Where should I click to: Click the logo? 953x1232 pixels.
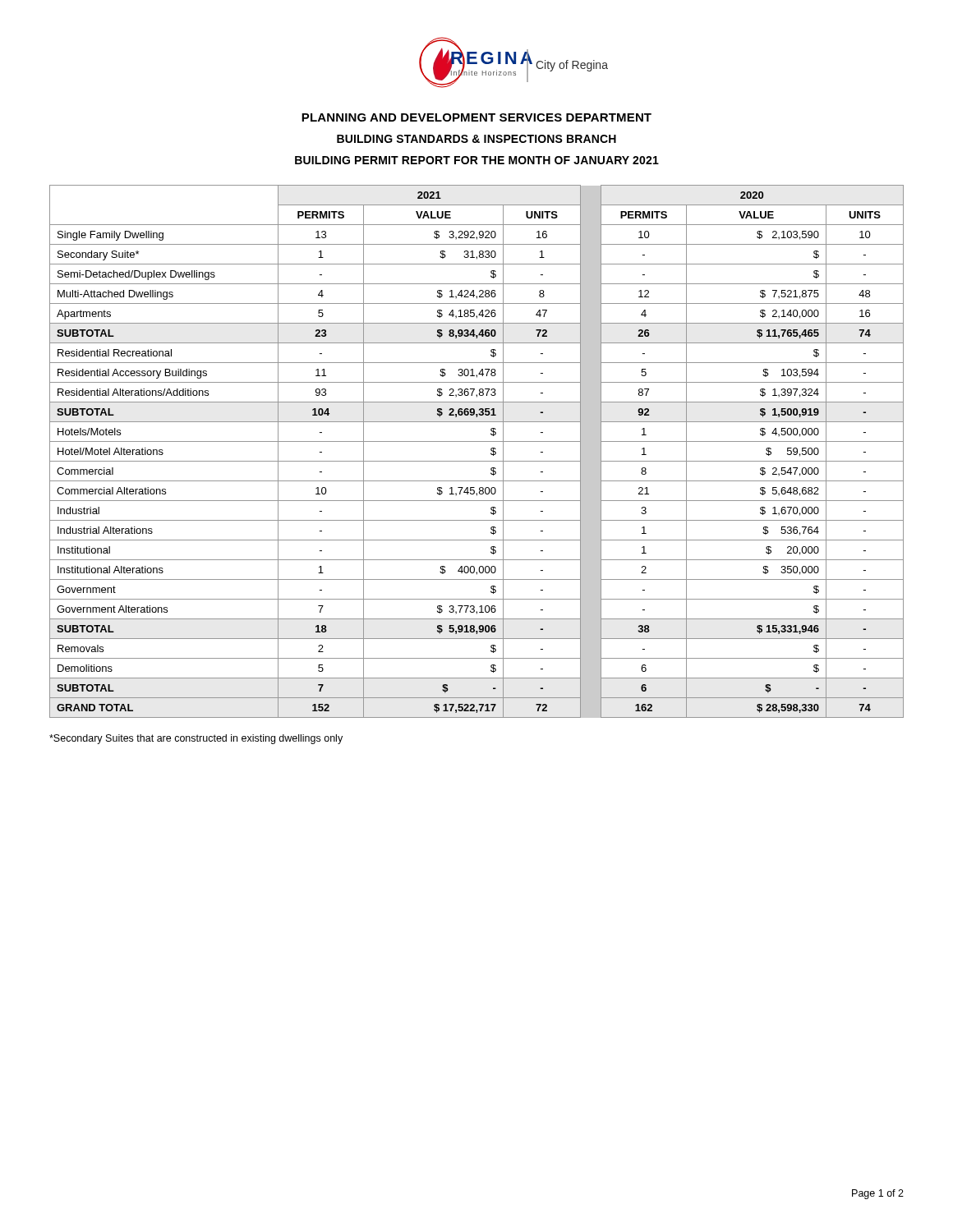(476, 64)
